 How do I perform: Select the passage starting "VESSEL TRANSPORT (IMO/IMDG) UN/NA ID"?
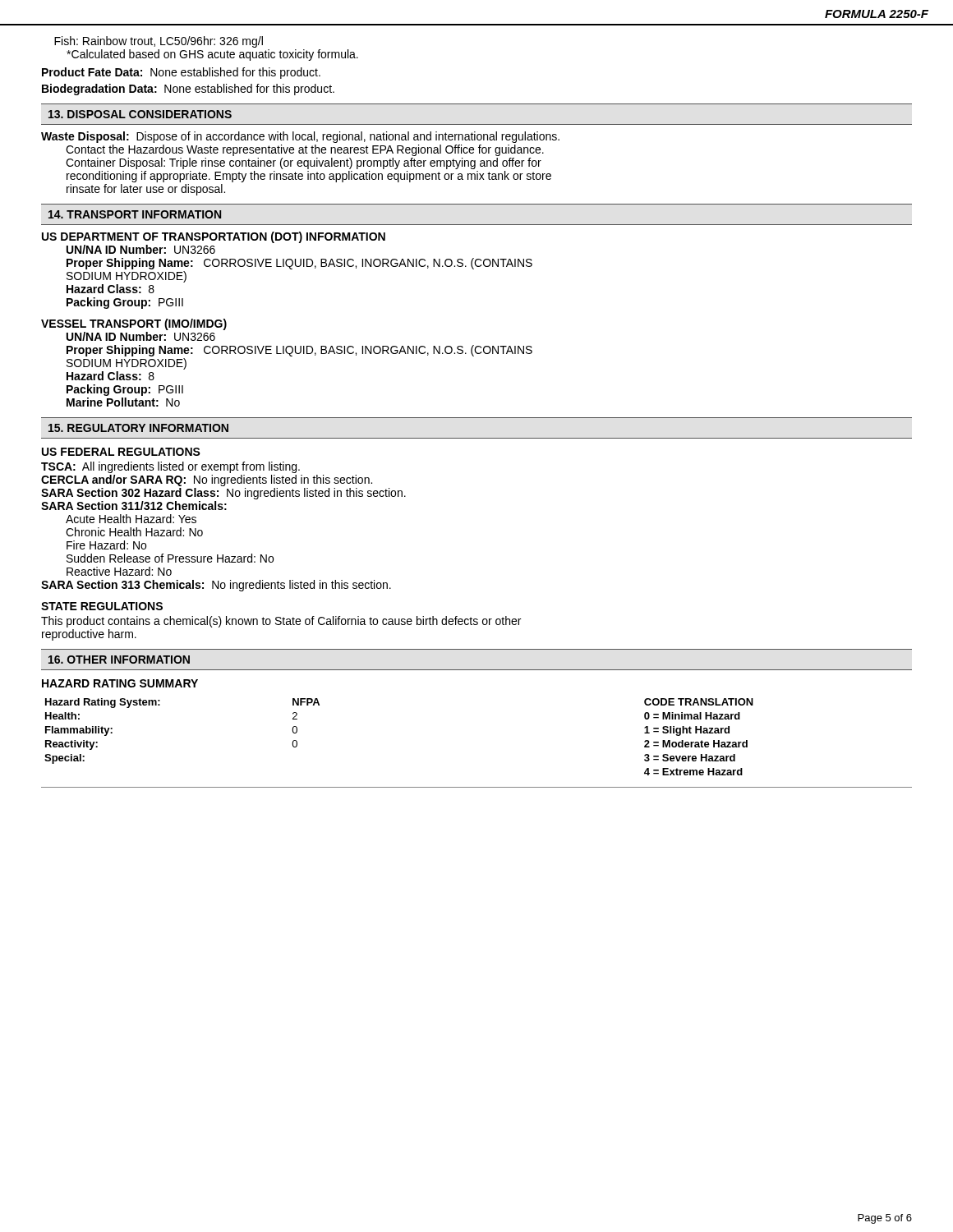pyautogui.click(x=287, y=363)
